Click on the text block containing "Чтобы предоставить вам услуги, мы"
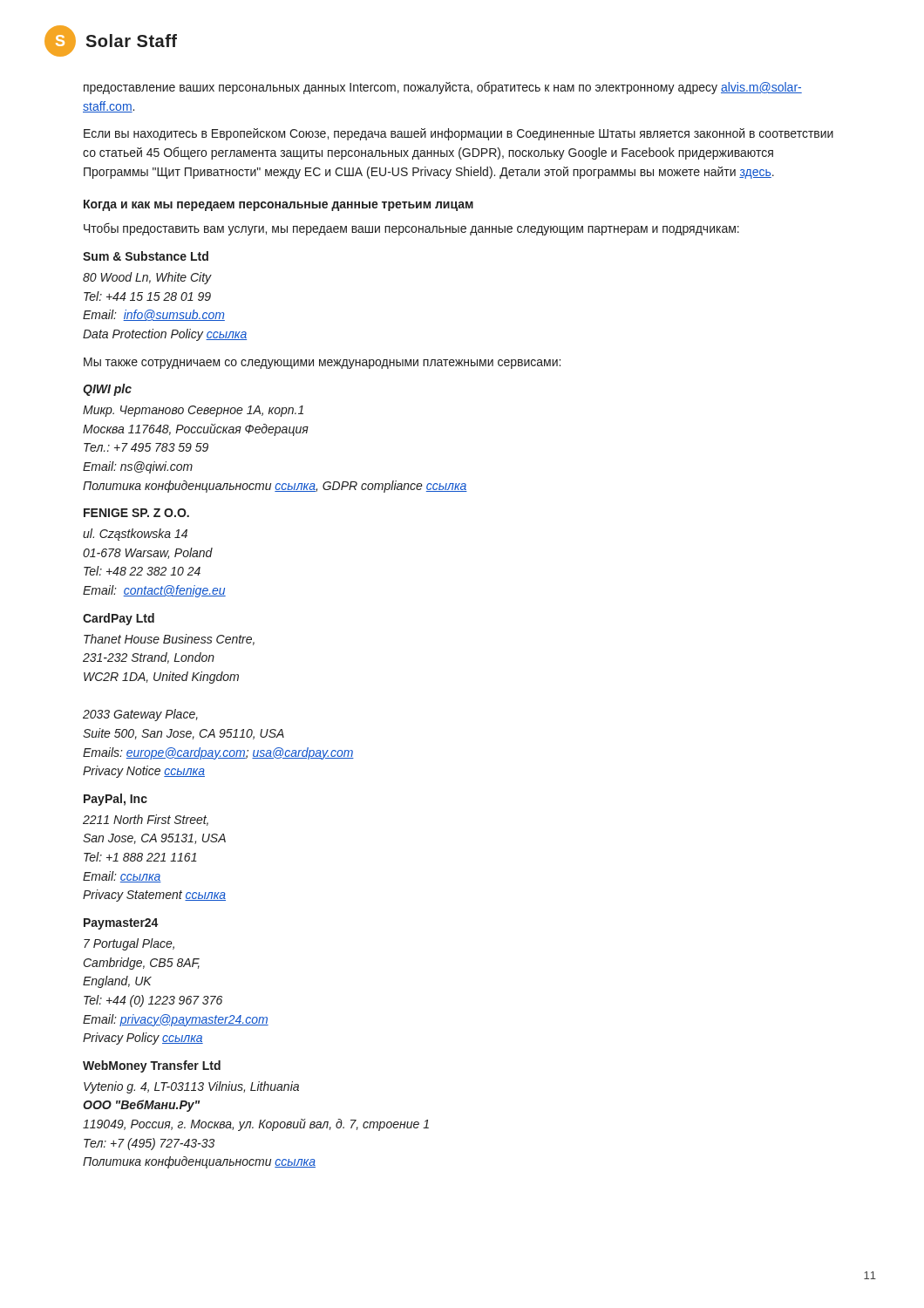Screen dimensions: 1308x924 coord(411,229)
